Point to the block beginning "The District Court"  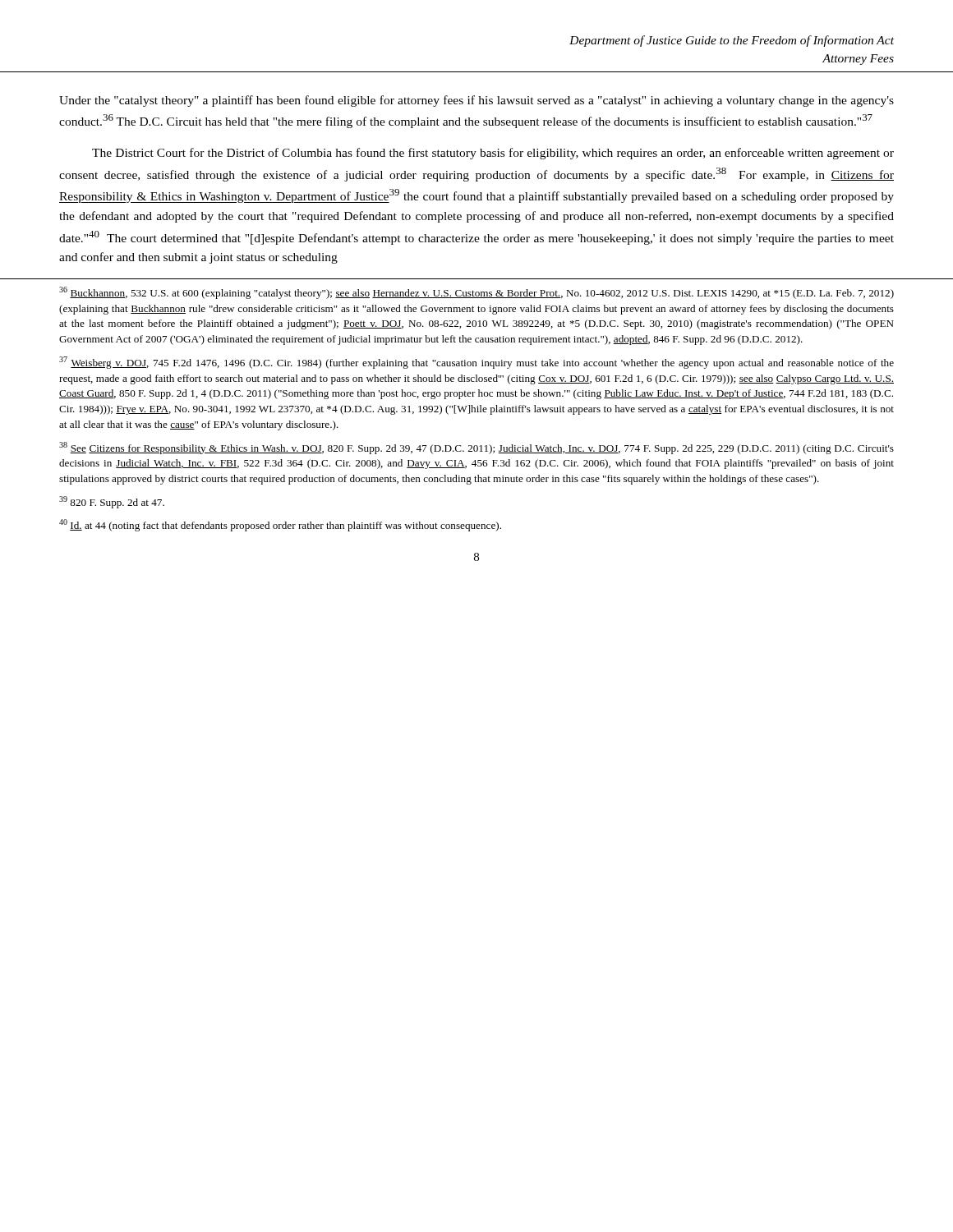(476, 205)
